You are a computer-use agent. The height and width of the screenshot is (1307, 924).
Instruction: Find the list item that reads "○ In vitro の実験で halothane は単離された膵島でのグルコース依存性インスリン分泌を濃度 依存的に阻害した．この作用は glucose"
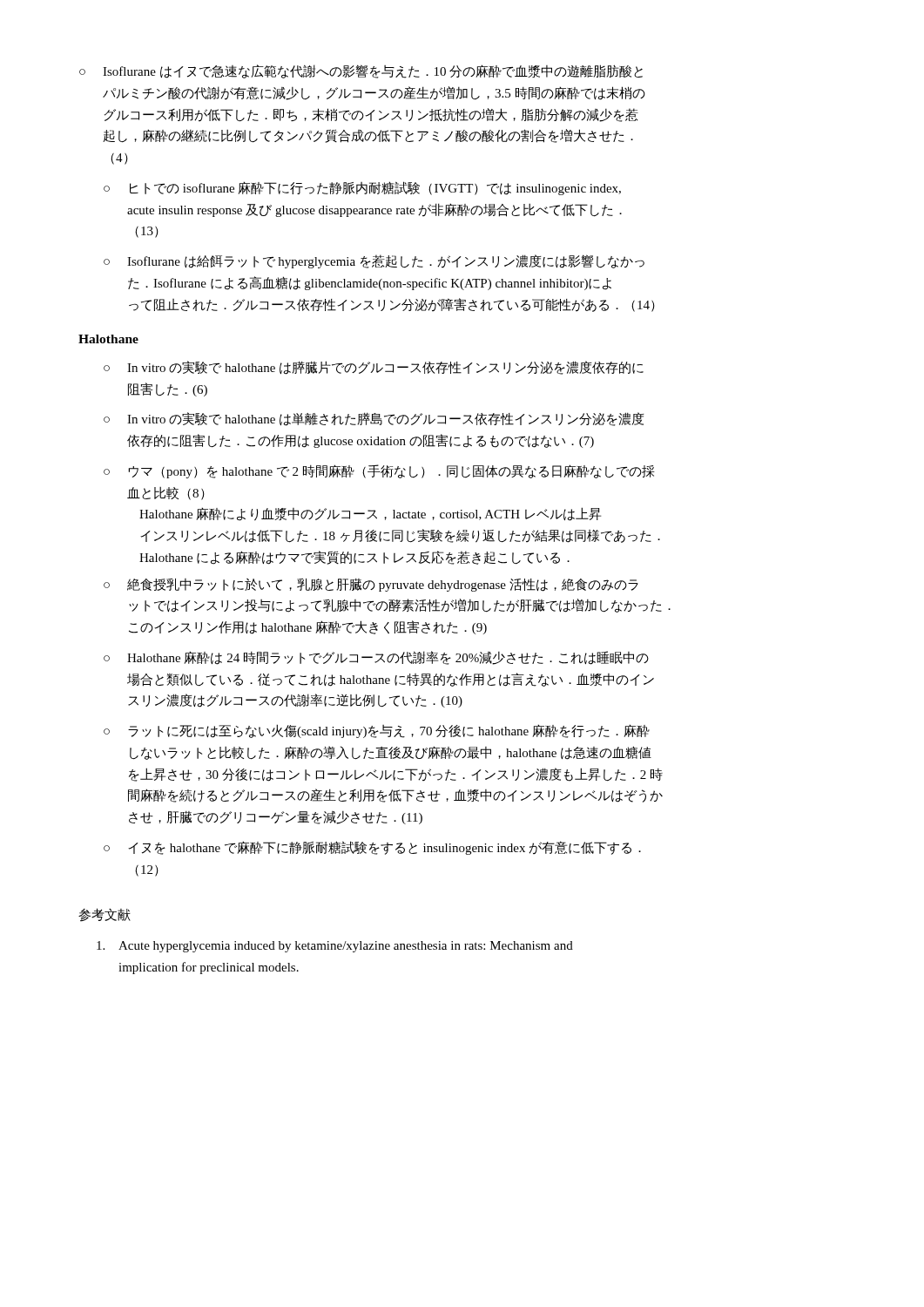tap(374, 431)
